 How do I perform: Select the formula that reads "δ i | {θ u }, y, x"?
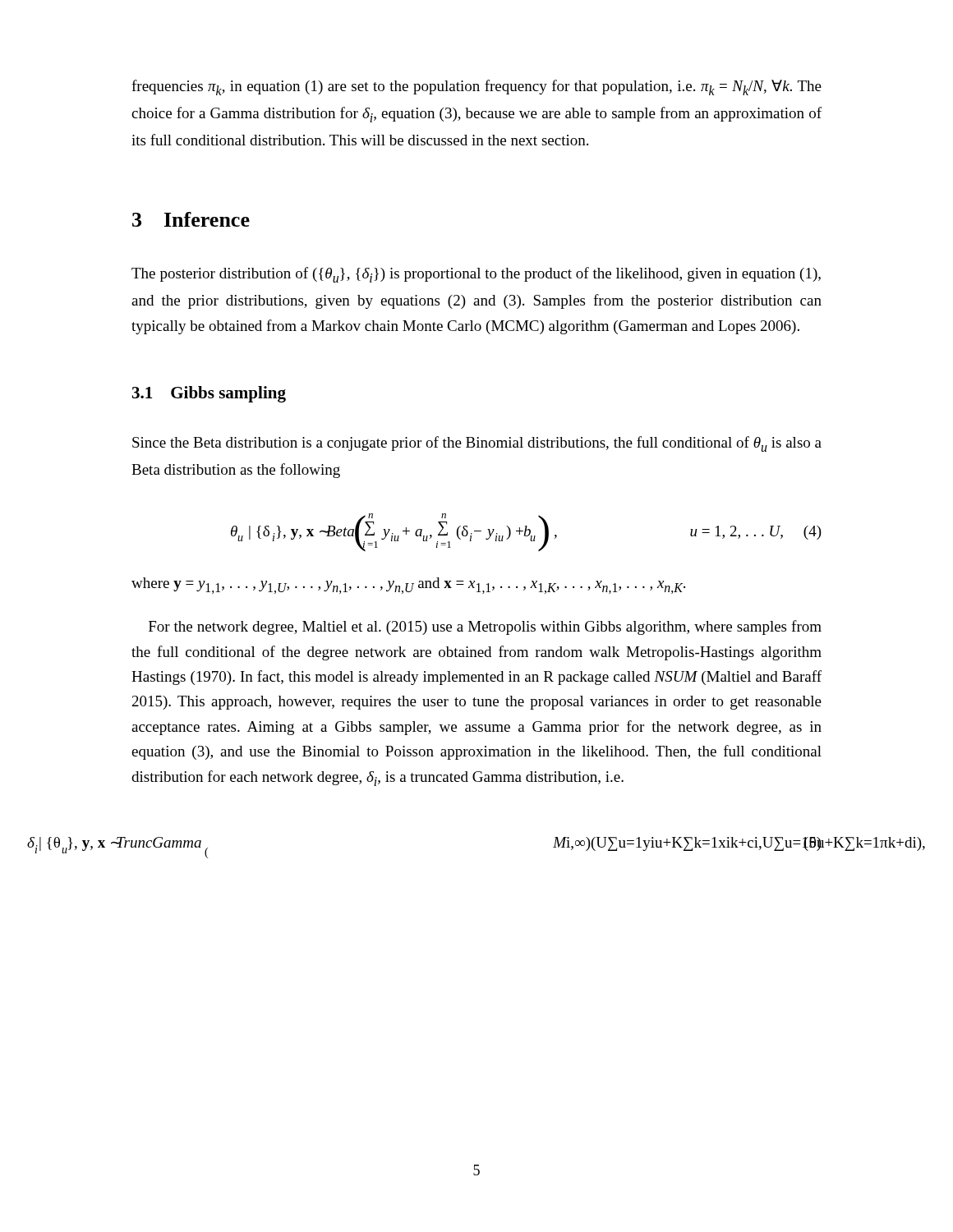[161, 846]
